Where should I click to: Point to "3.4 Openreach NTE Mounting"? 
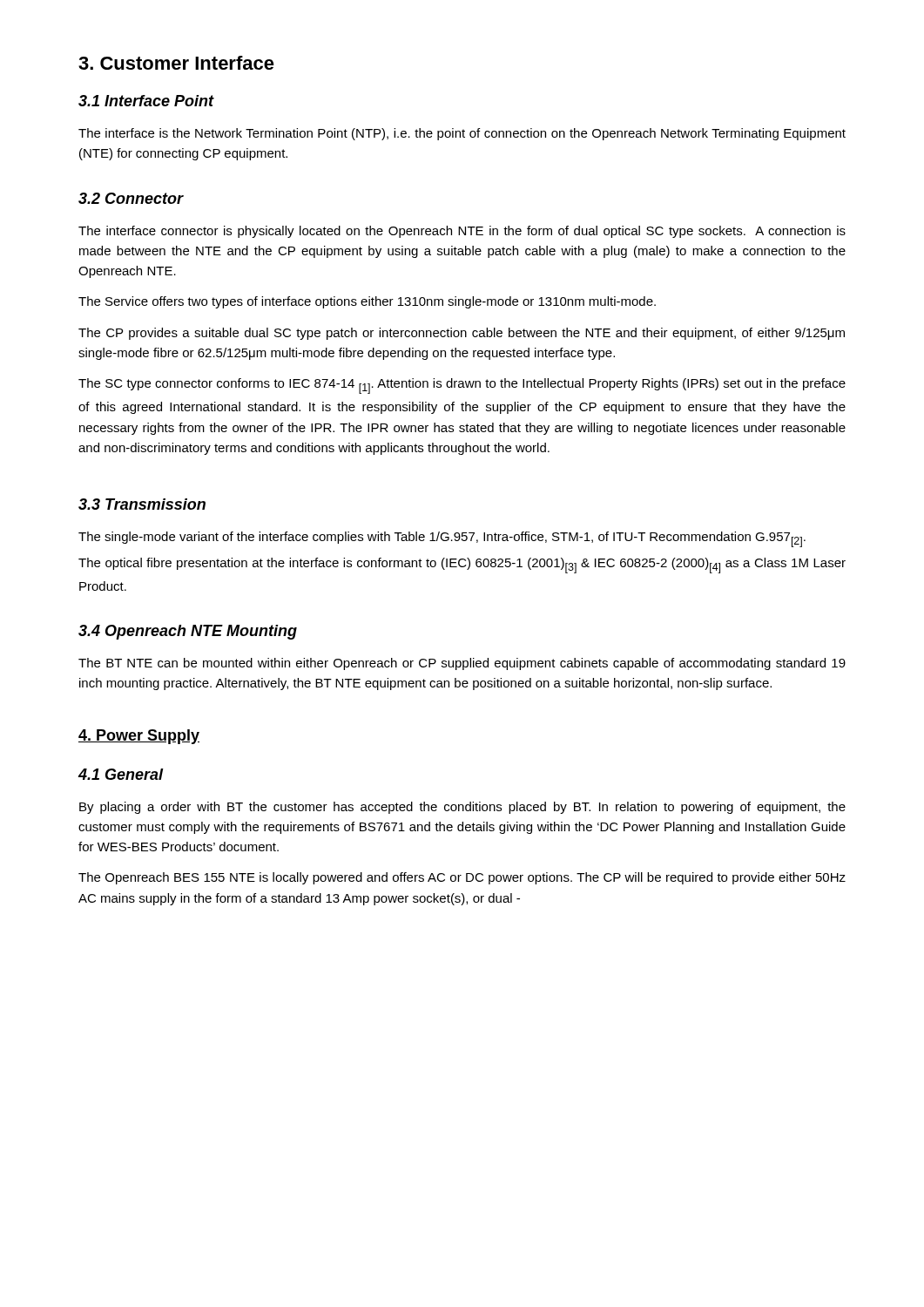(188, 631)
